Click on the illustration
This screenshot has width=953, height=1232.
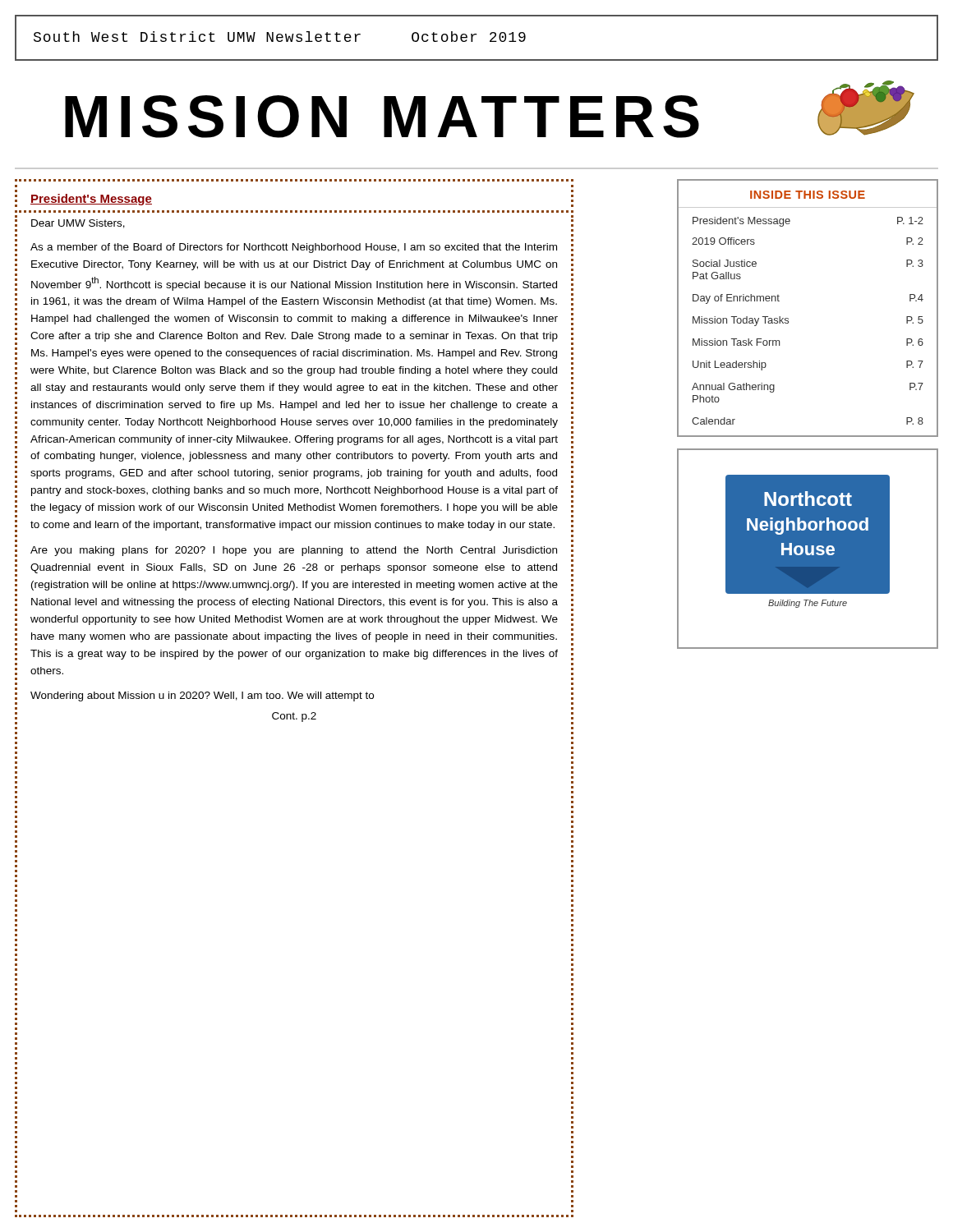[x=868, y=110]
